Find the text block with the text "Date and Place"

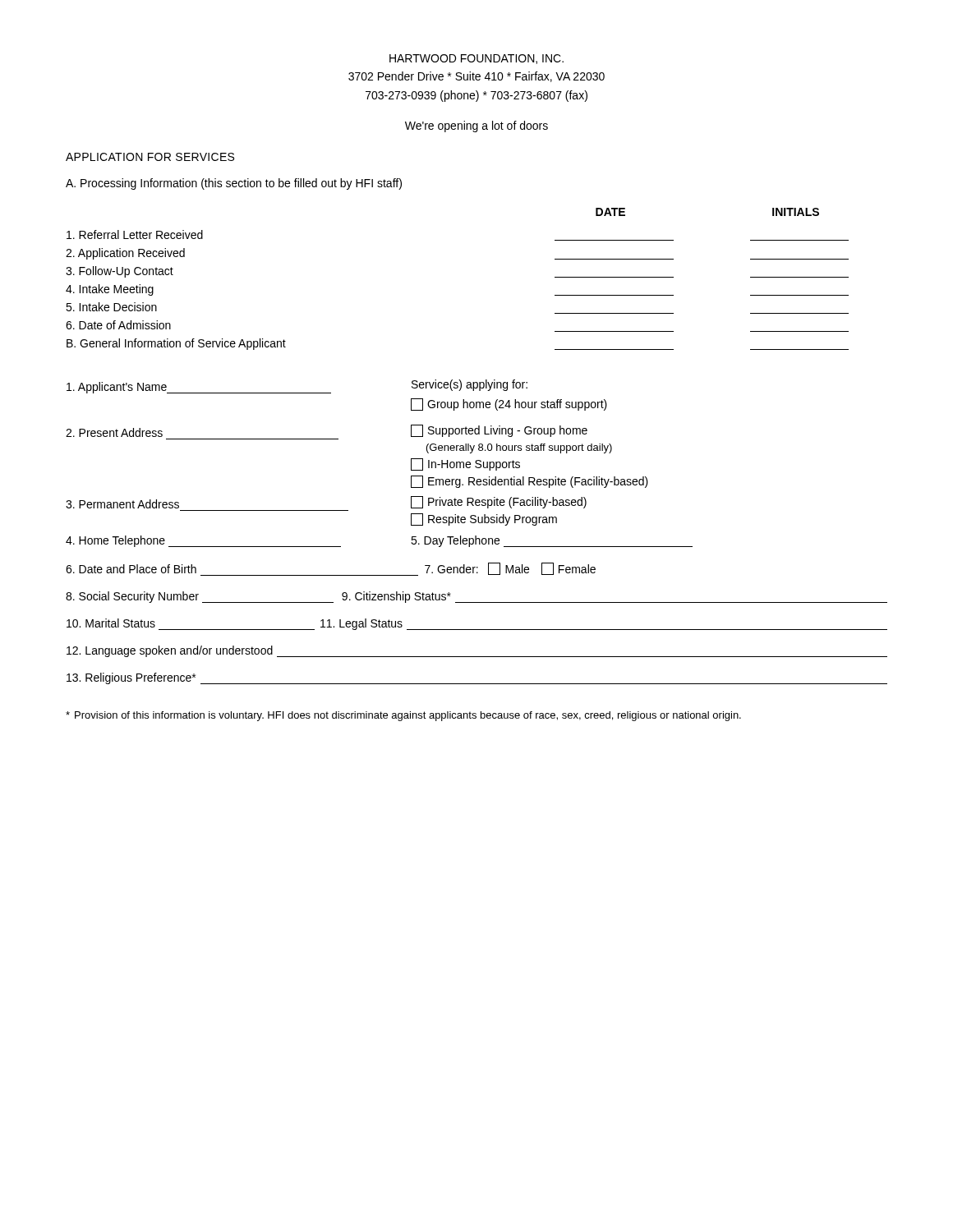331,569
